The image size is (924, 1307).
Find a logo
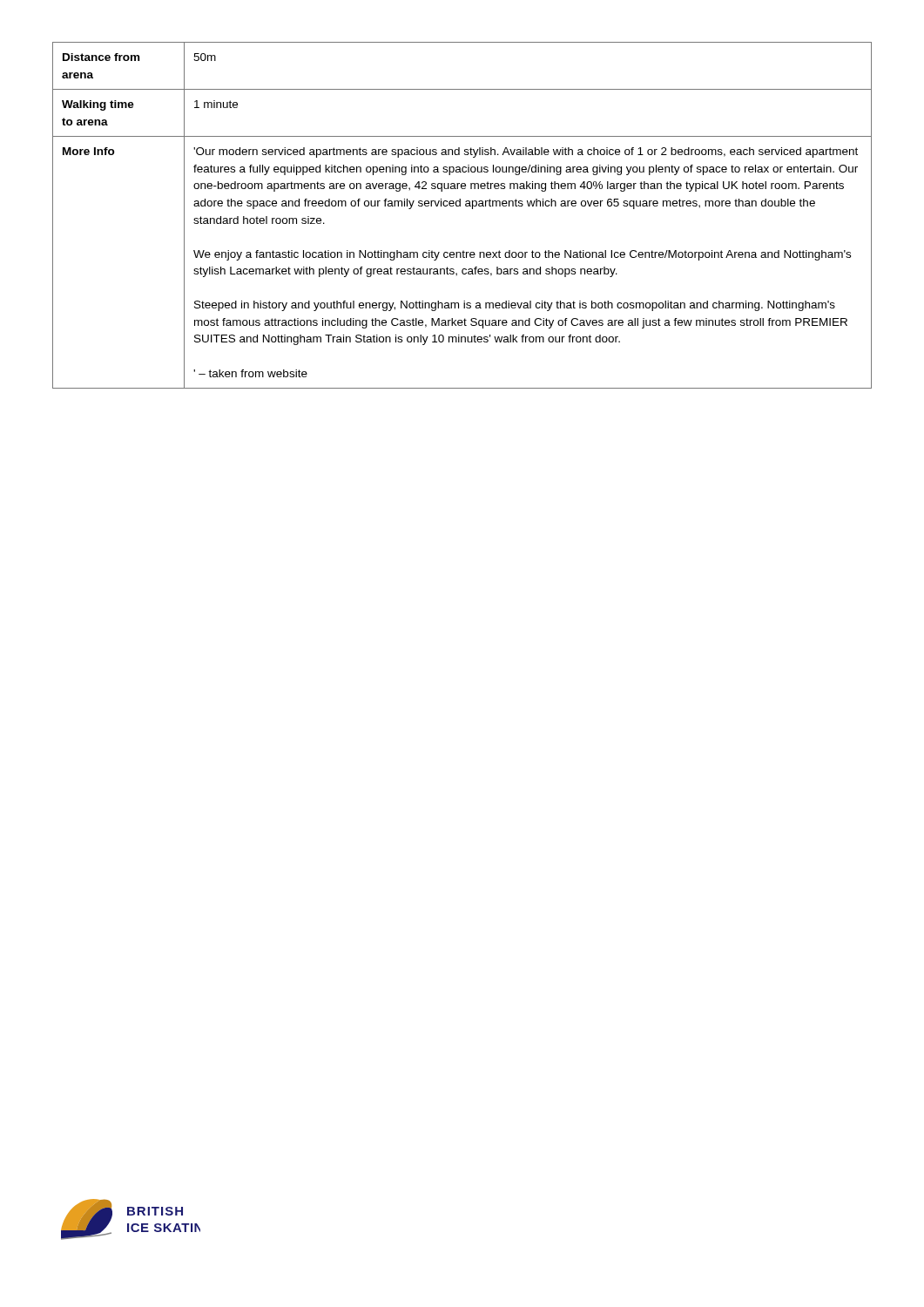(126, 1219)
